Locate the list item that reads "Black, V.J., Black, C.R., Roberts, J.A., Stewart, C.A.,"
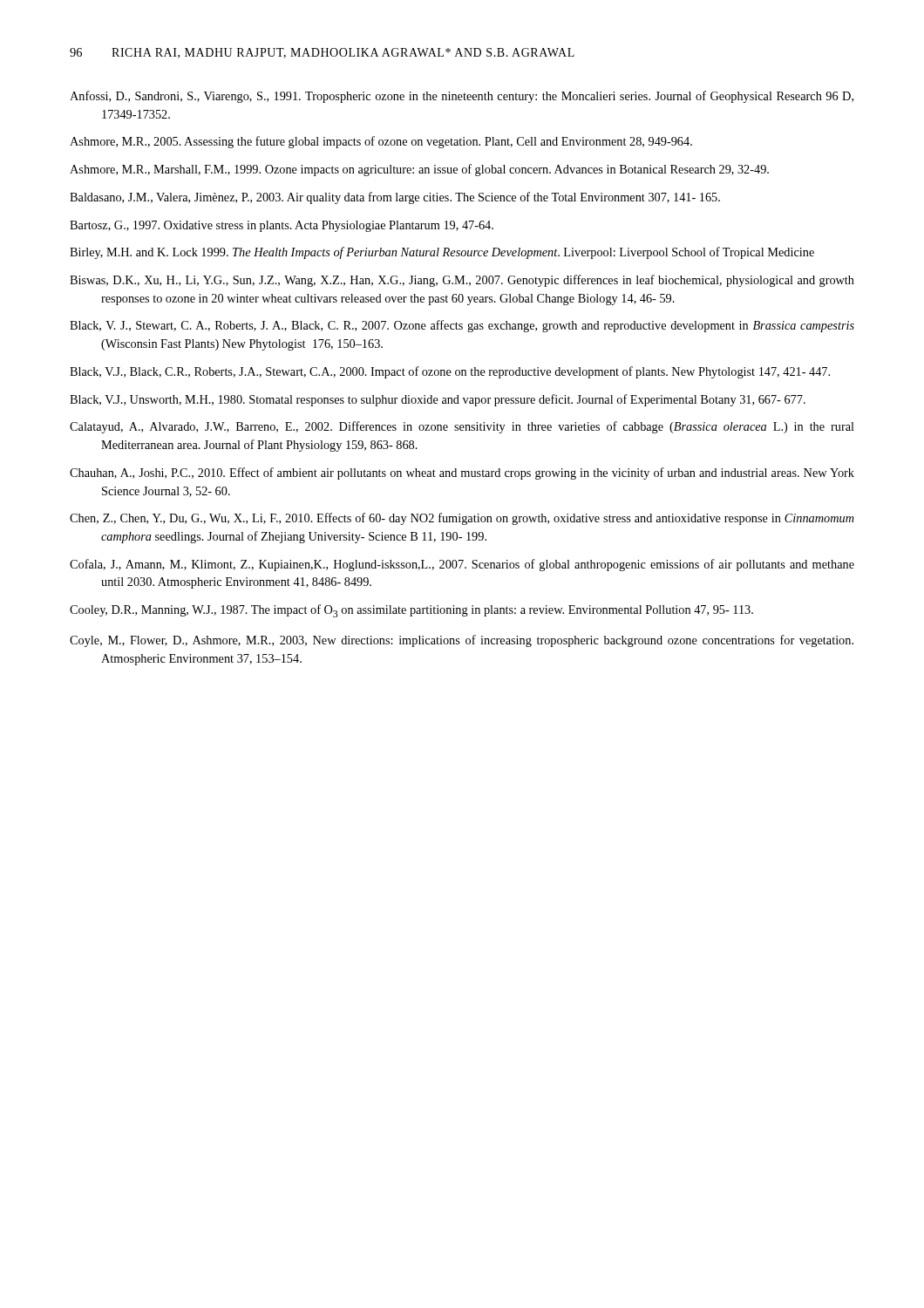Screen dimensions: 1308x924 (450, 371)
